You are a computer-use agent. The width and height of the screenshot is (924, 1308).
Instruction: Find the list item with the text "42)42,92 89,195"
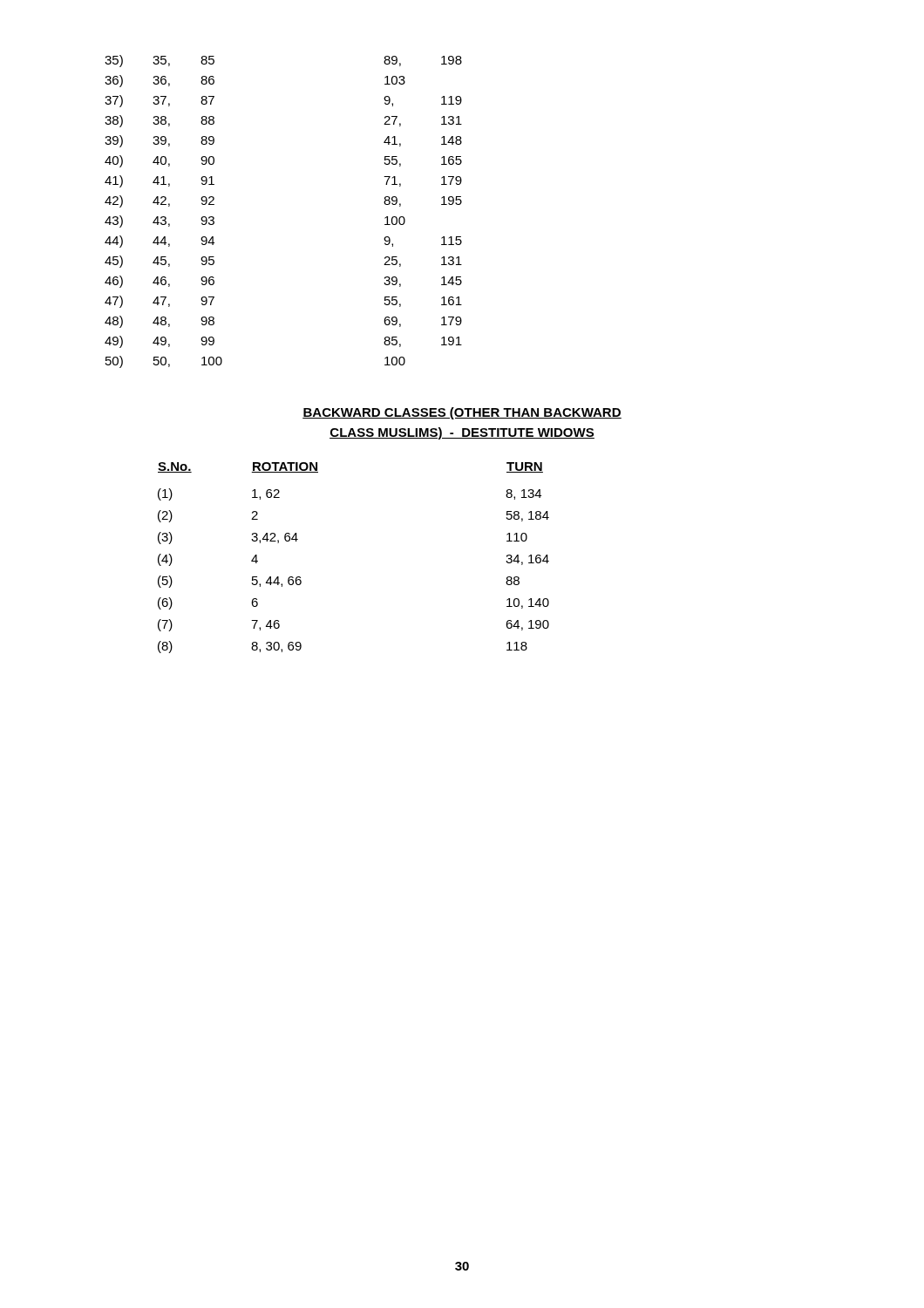(x=116, y=201)
